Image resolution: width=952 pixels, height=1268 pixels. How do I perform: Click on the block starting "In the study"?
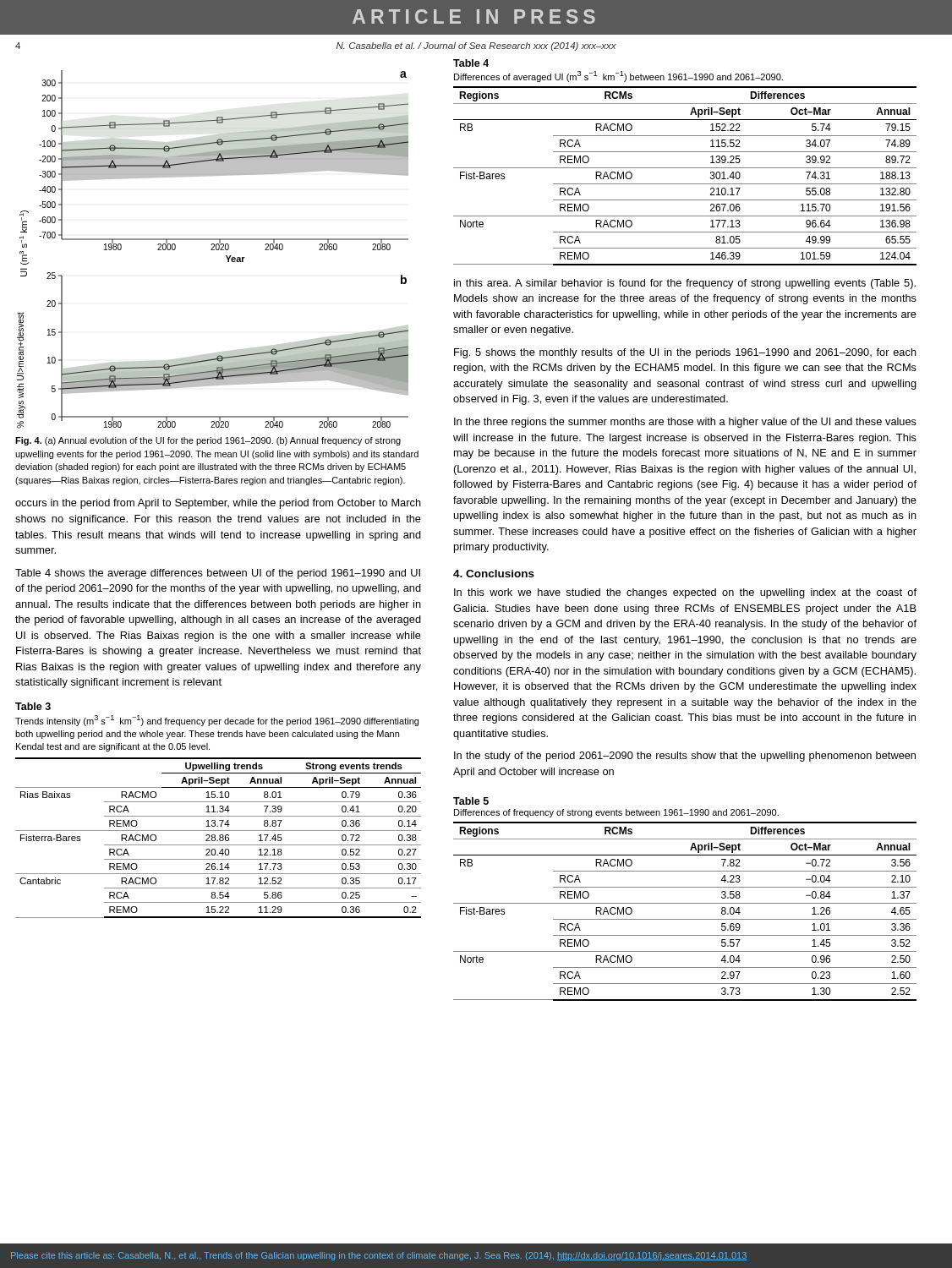coord(685,763)
